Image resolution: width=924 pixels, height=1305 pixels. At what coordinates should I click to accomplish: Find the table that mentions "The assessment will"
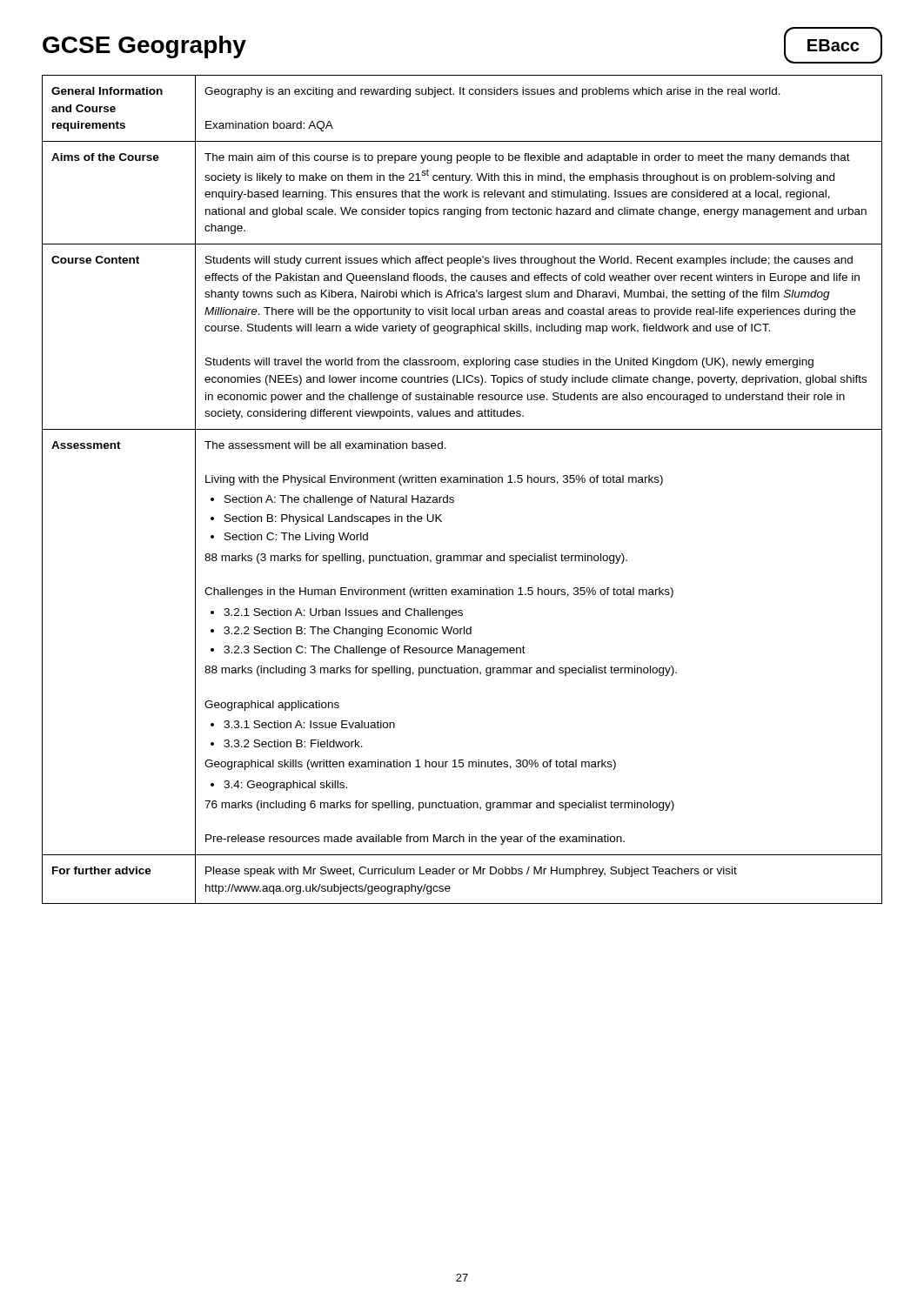pos(462,489)
